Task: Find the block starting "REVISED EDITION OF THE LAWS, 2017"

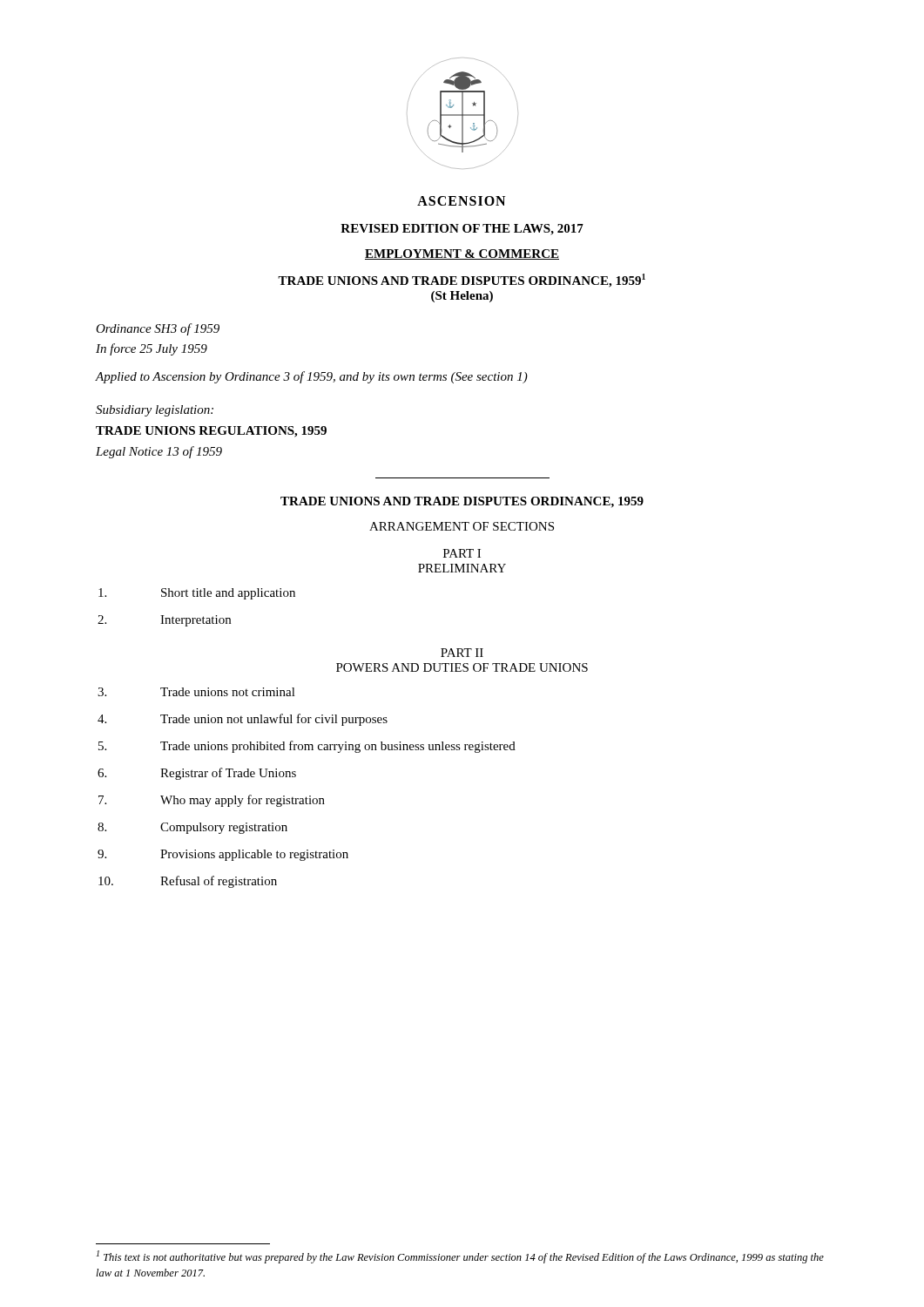Action: [x=462, y=228]
